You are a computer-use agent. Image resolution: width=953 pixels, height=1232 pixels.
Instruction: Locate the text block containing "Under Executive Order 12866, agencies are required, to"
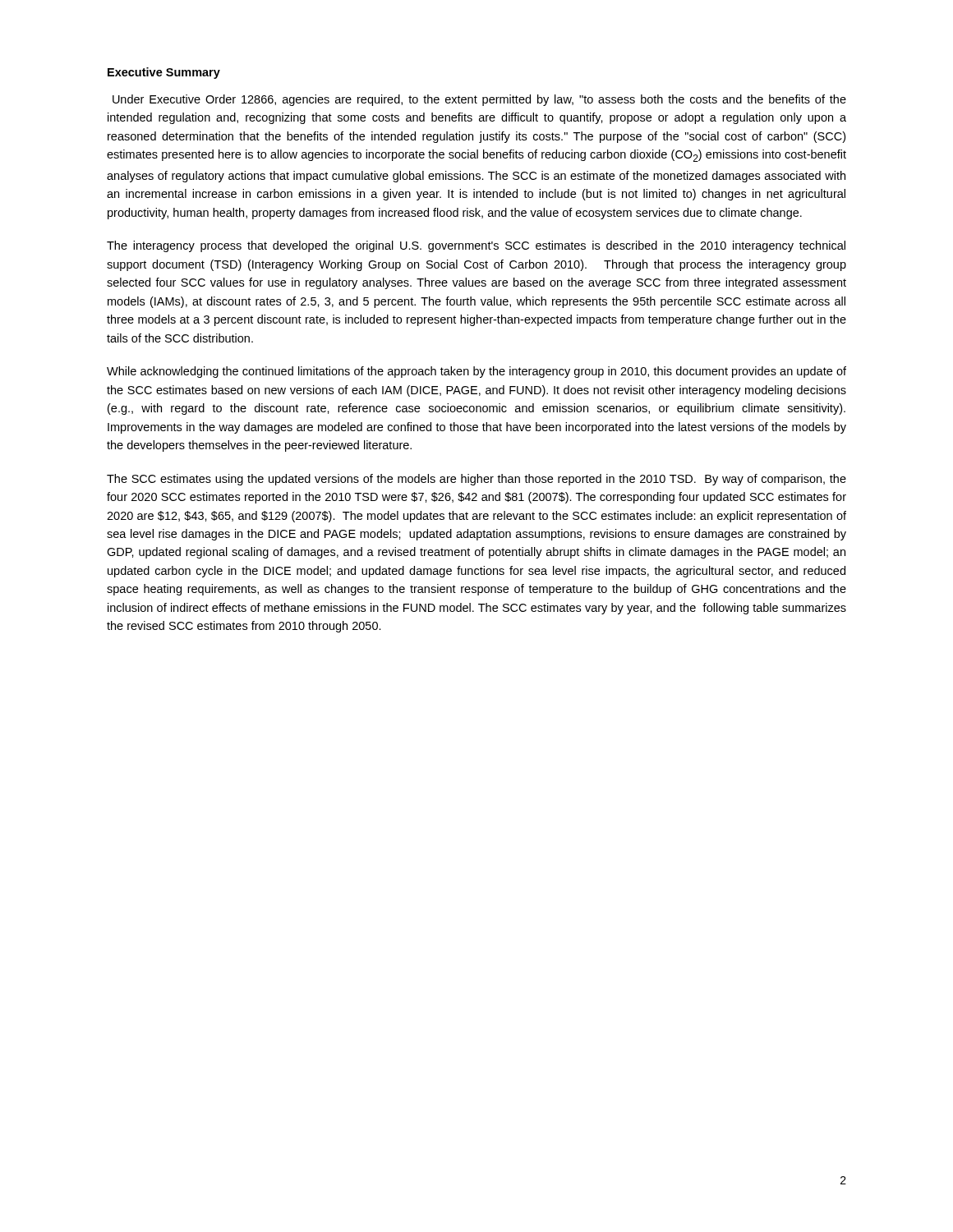pyautogui.click(x=476, y=156)
